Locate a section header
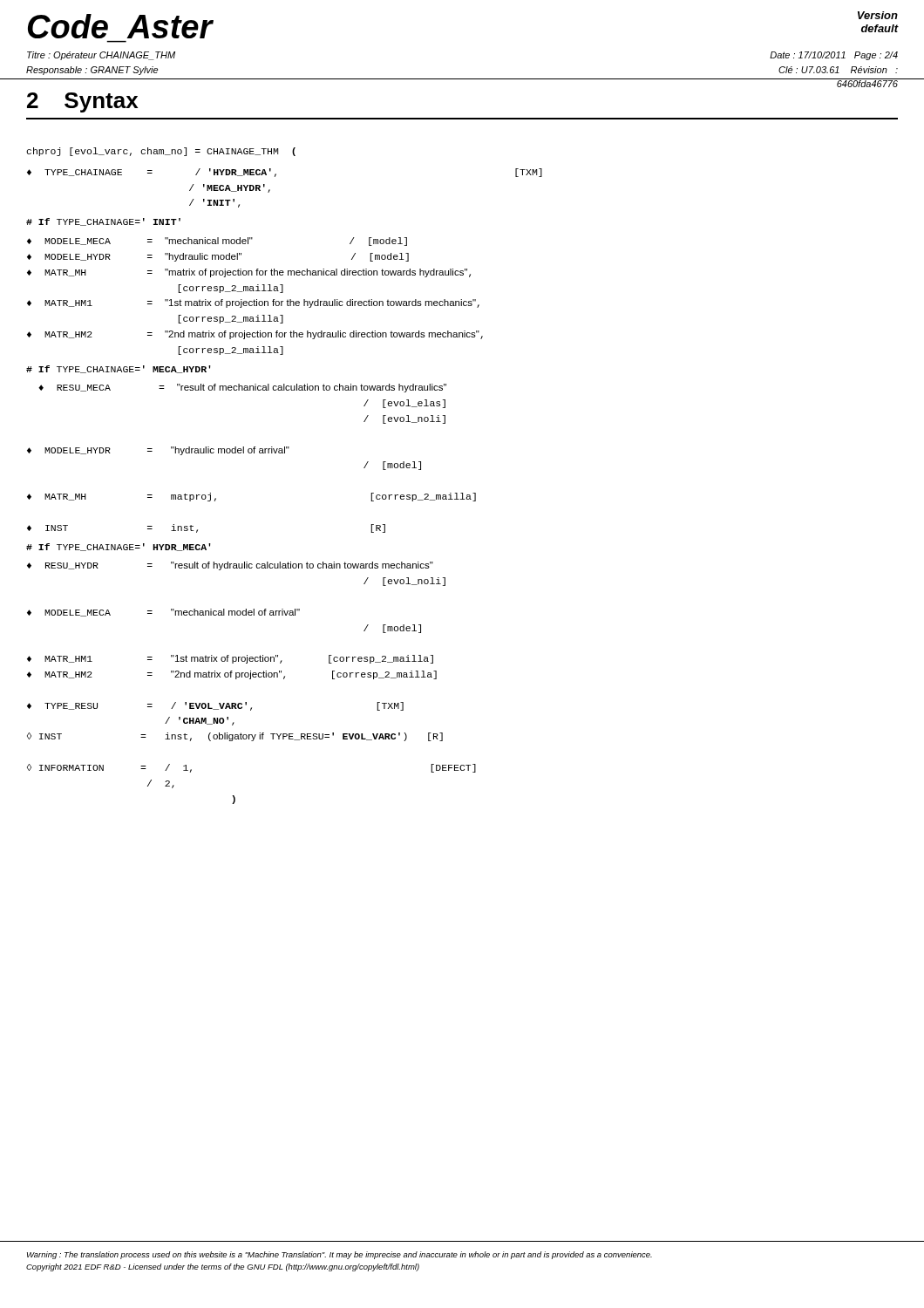Viewport: 924px width, 1308px height. pyautogui.click(x=462, y=103)
